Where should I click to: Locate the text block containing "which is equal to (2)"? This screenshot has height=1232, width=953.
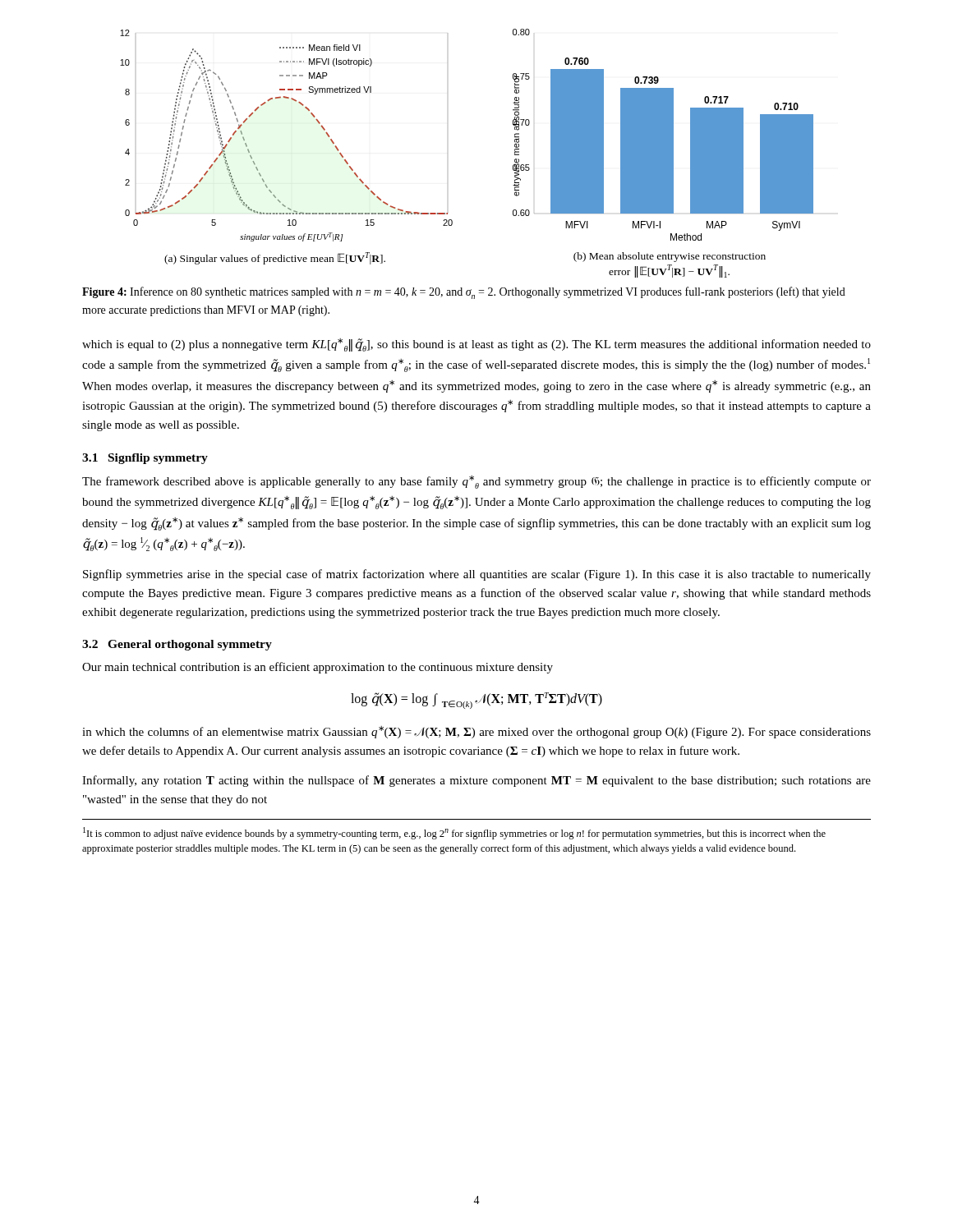(x=476, y=384)
